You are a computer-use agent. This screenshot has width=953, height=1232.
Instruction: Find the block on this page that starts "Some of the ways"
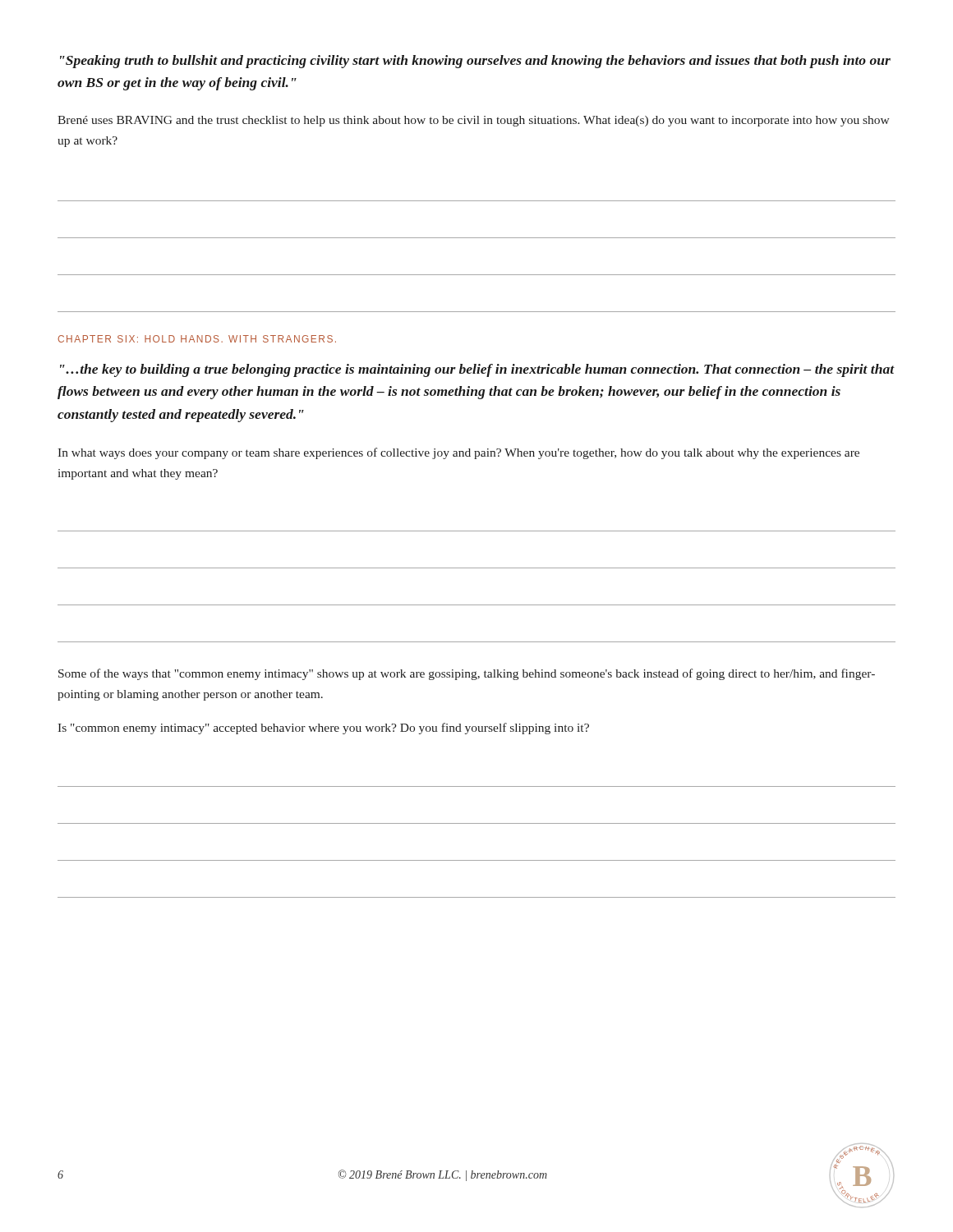point(466,684)
